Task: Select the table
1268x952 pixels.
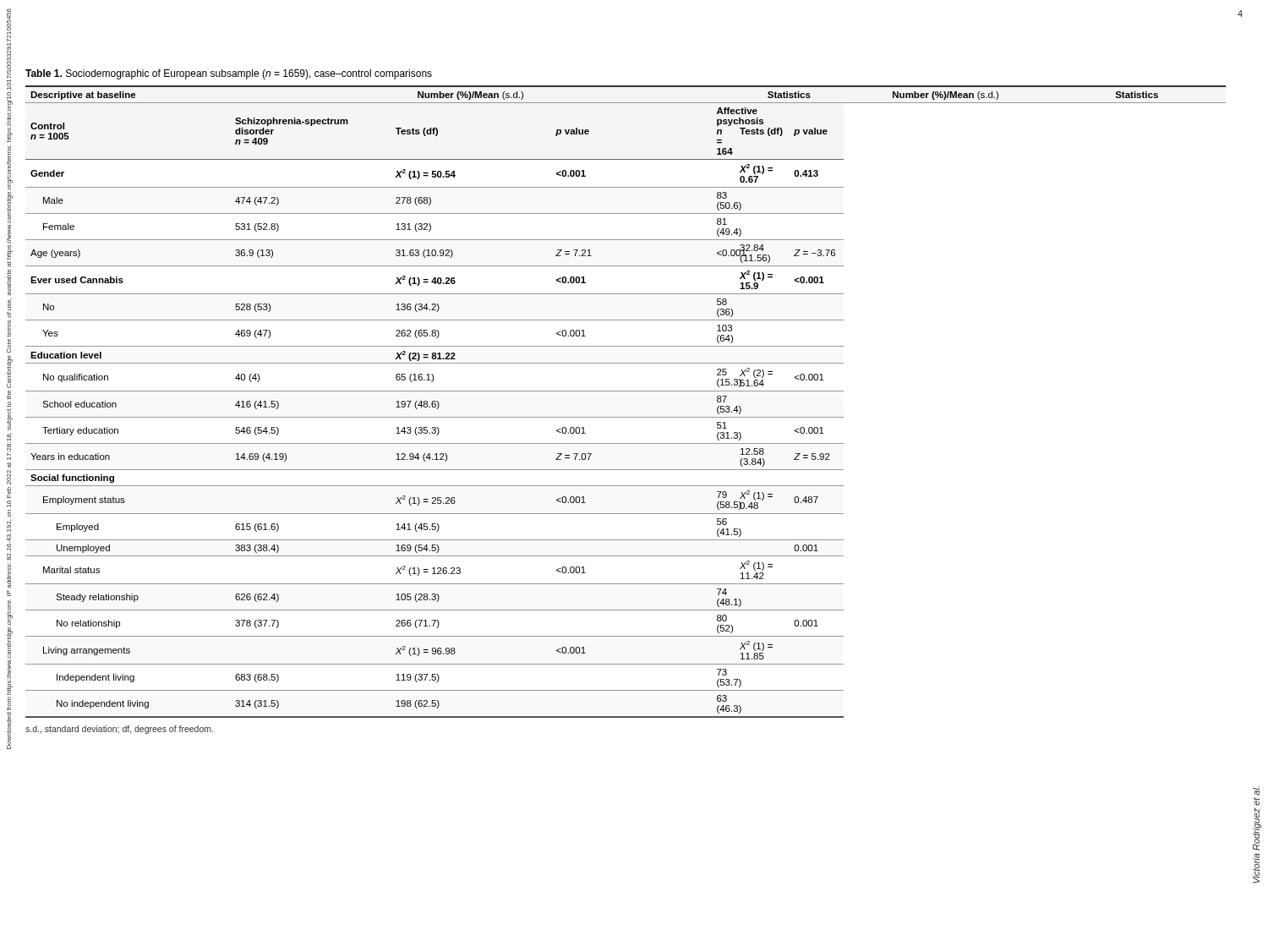Action: [x=634, y=402]
